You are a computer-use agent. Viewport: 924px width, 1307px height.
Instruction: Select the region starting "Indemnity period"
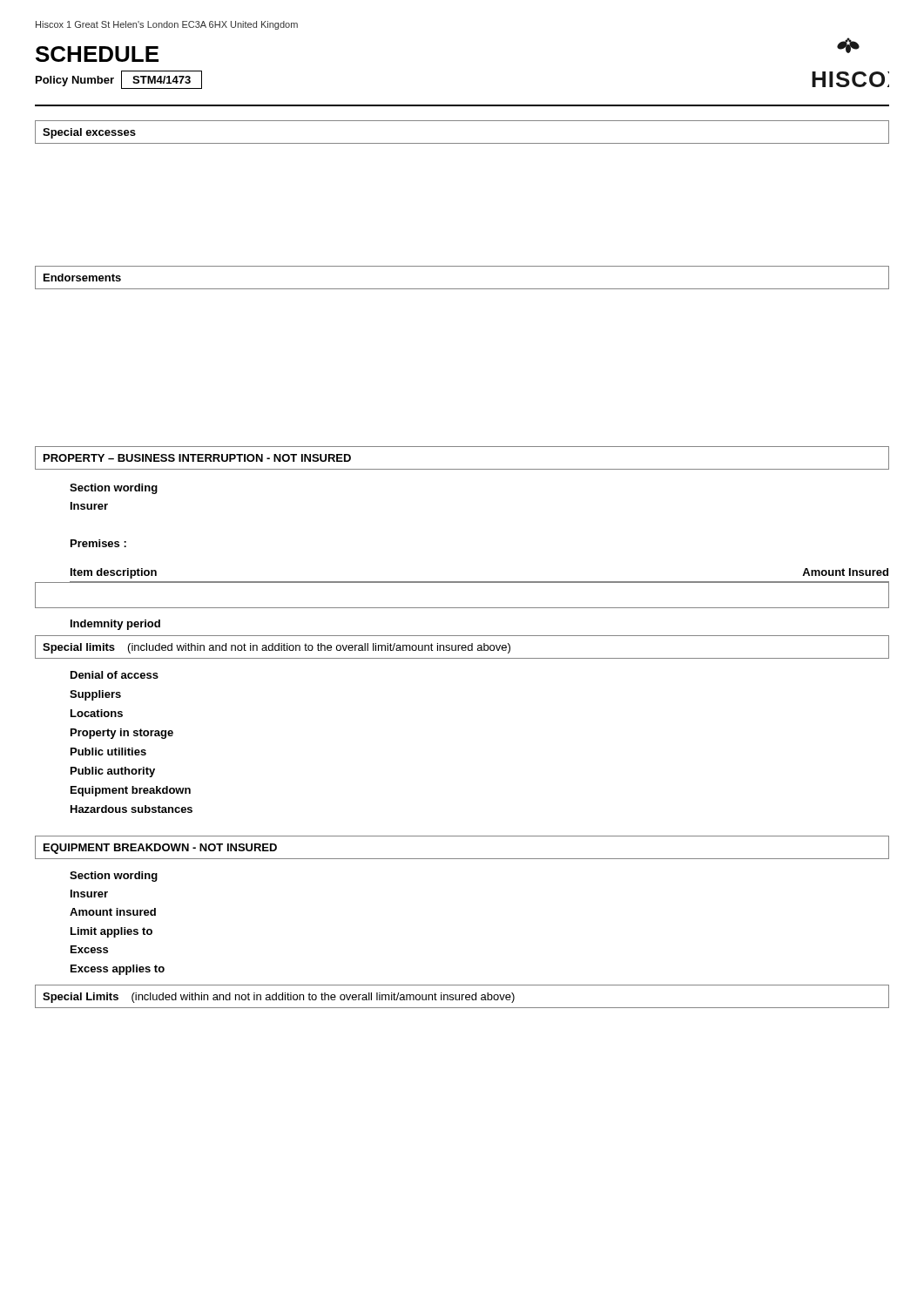(115, 623)
